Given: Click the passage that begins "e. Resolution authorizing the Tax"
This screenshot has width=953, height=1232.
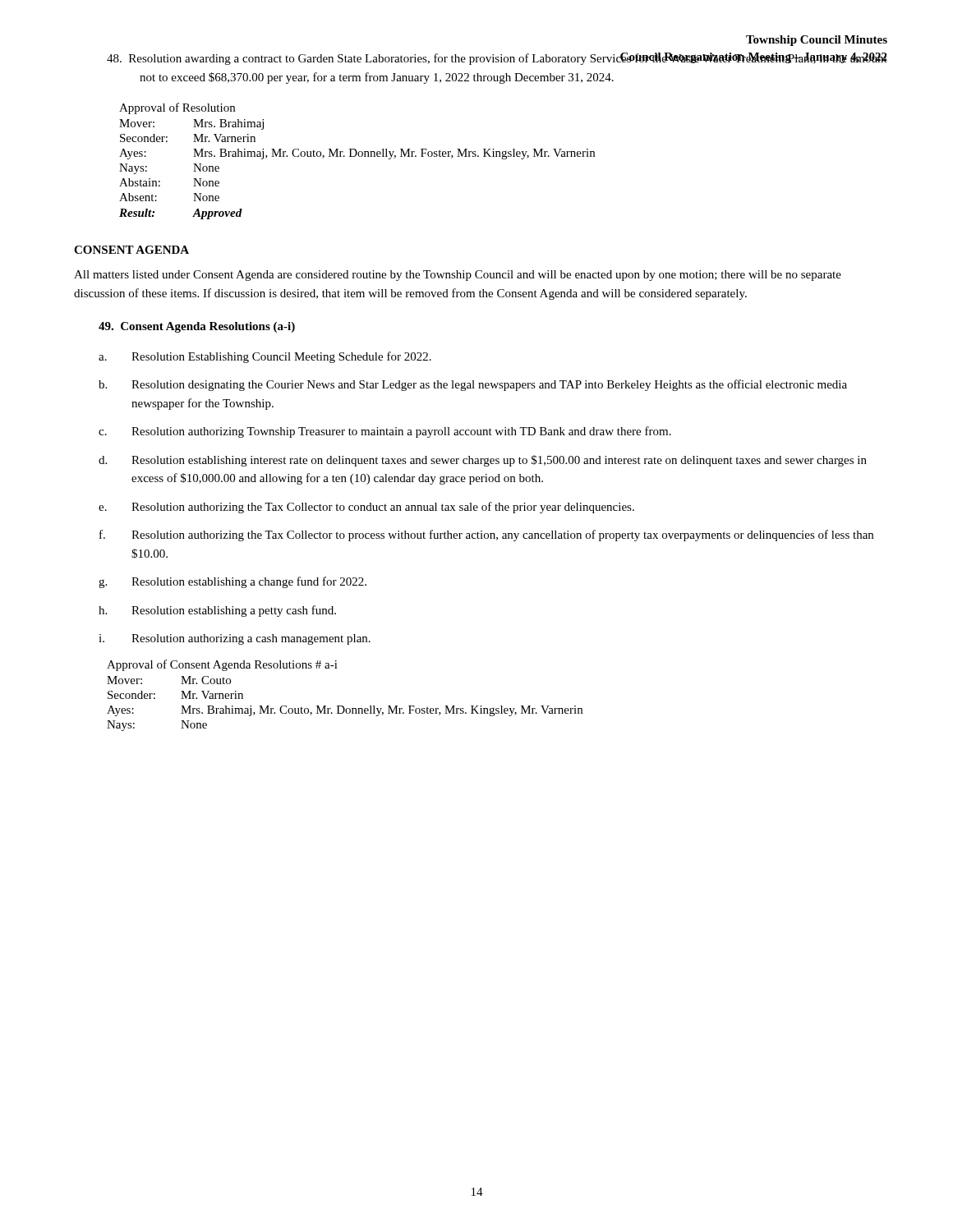Looking at the screenshot, I should tap(481, 507).
